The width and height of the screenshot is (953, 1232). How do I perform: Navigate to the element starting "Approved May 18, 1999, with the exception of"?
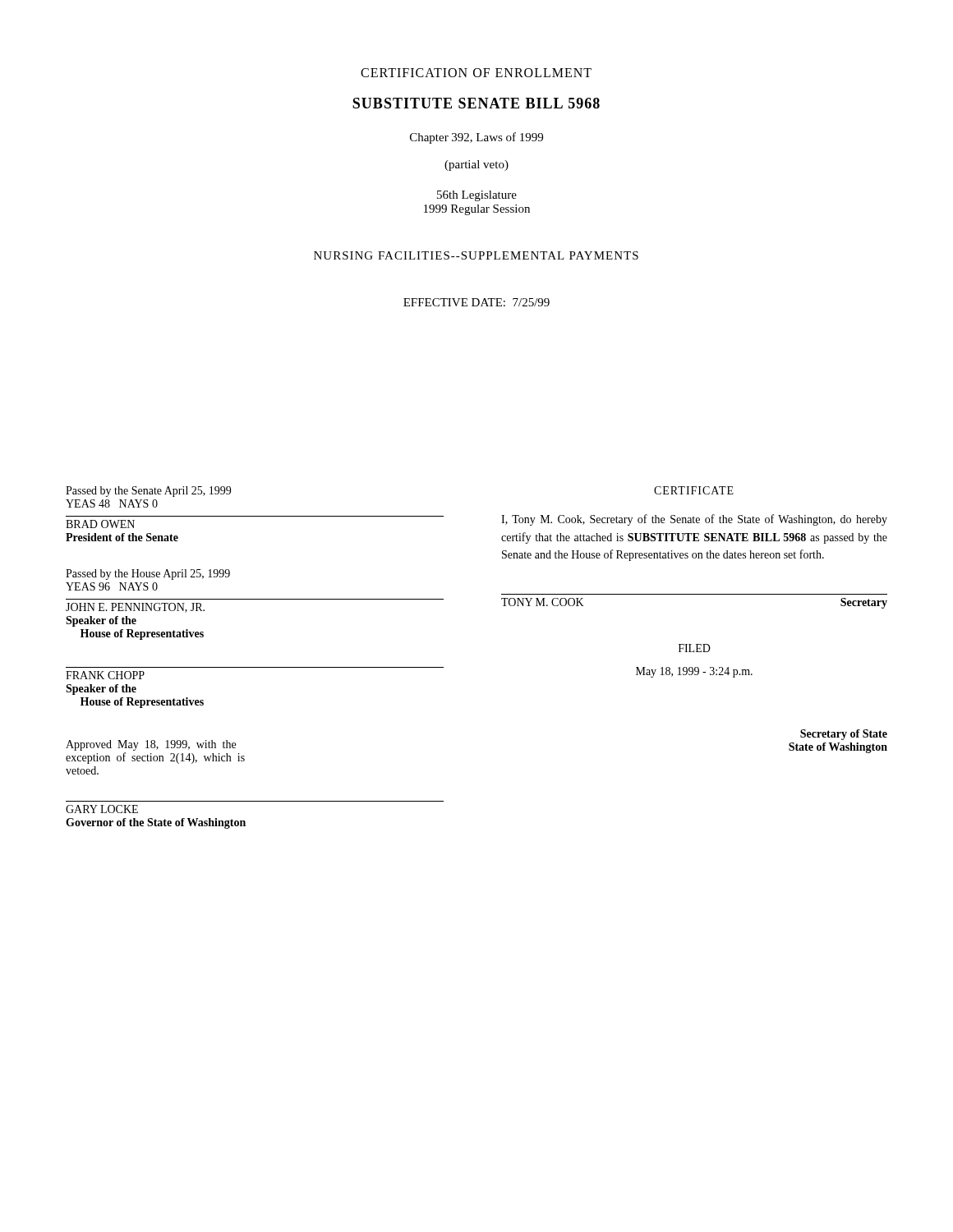(x=155, y=758)
